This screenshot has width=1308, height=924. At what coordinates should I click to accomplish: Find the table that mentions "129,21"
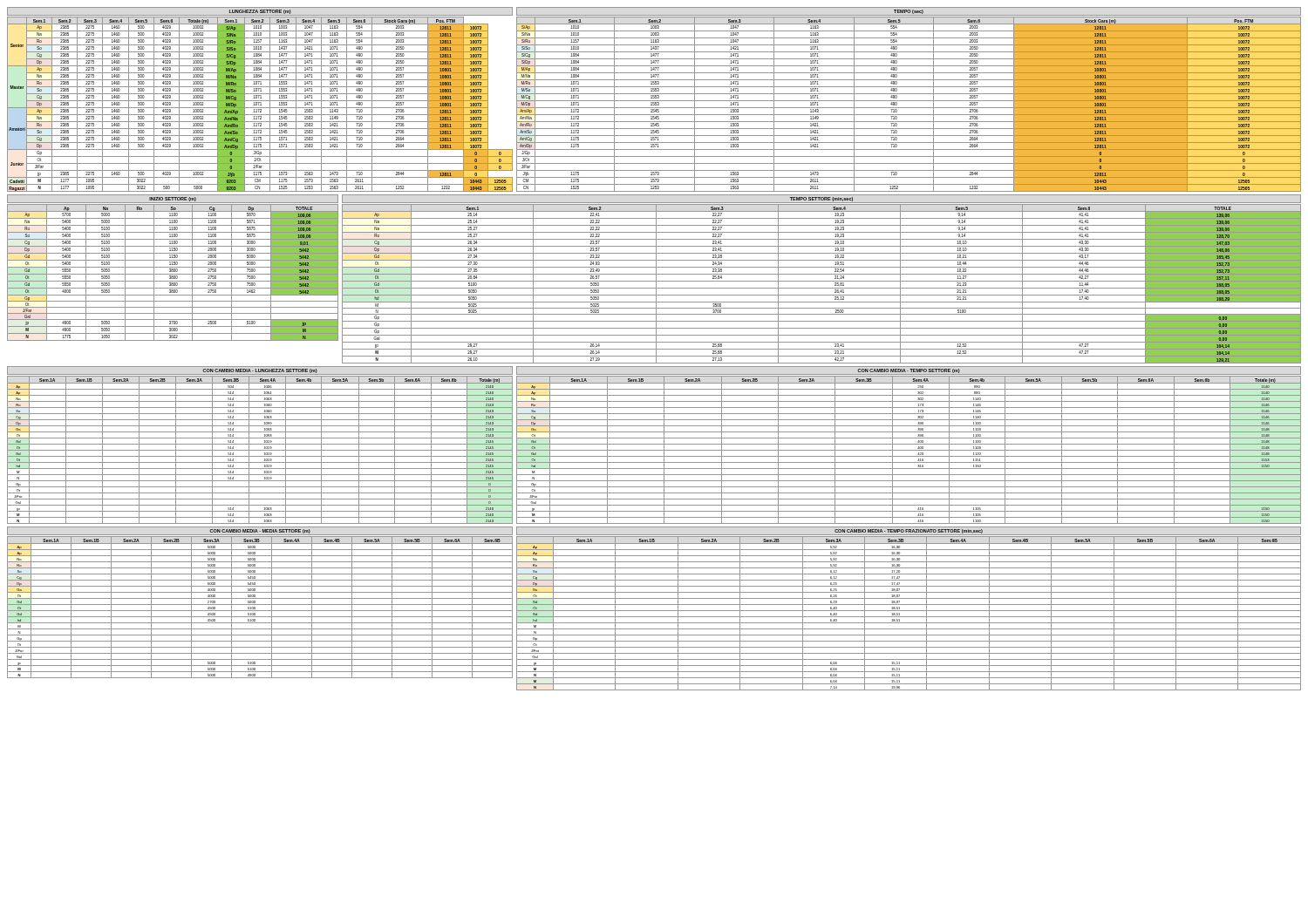[821, 279]
